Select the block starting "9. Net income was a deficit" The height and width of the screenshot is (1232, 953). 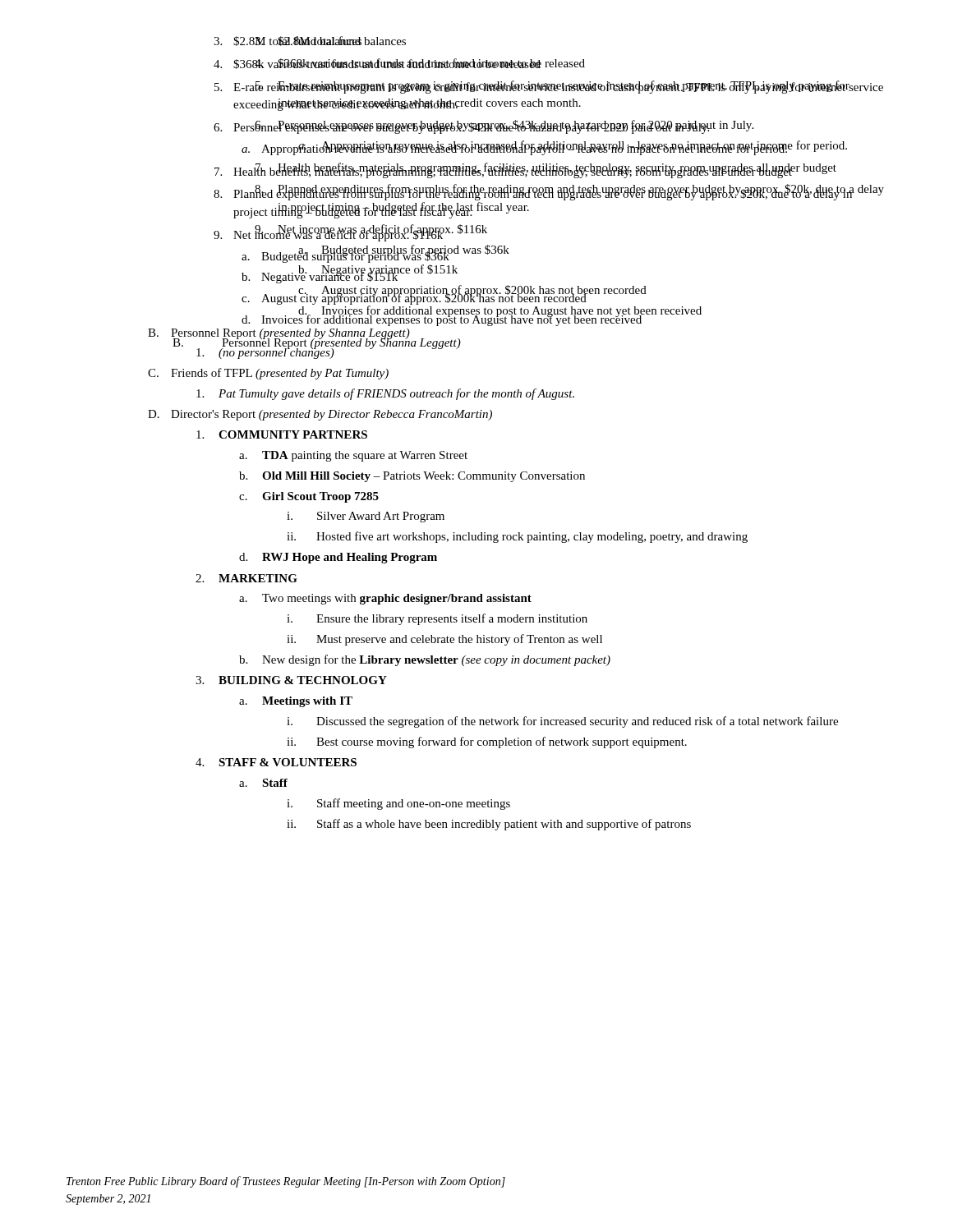(428, 278)
